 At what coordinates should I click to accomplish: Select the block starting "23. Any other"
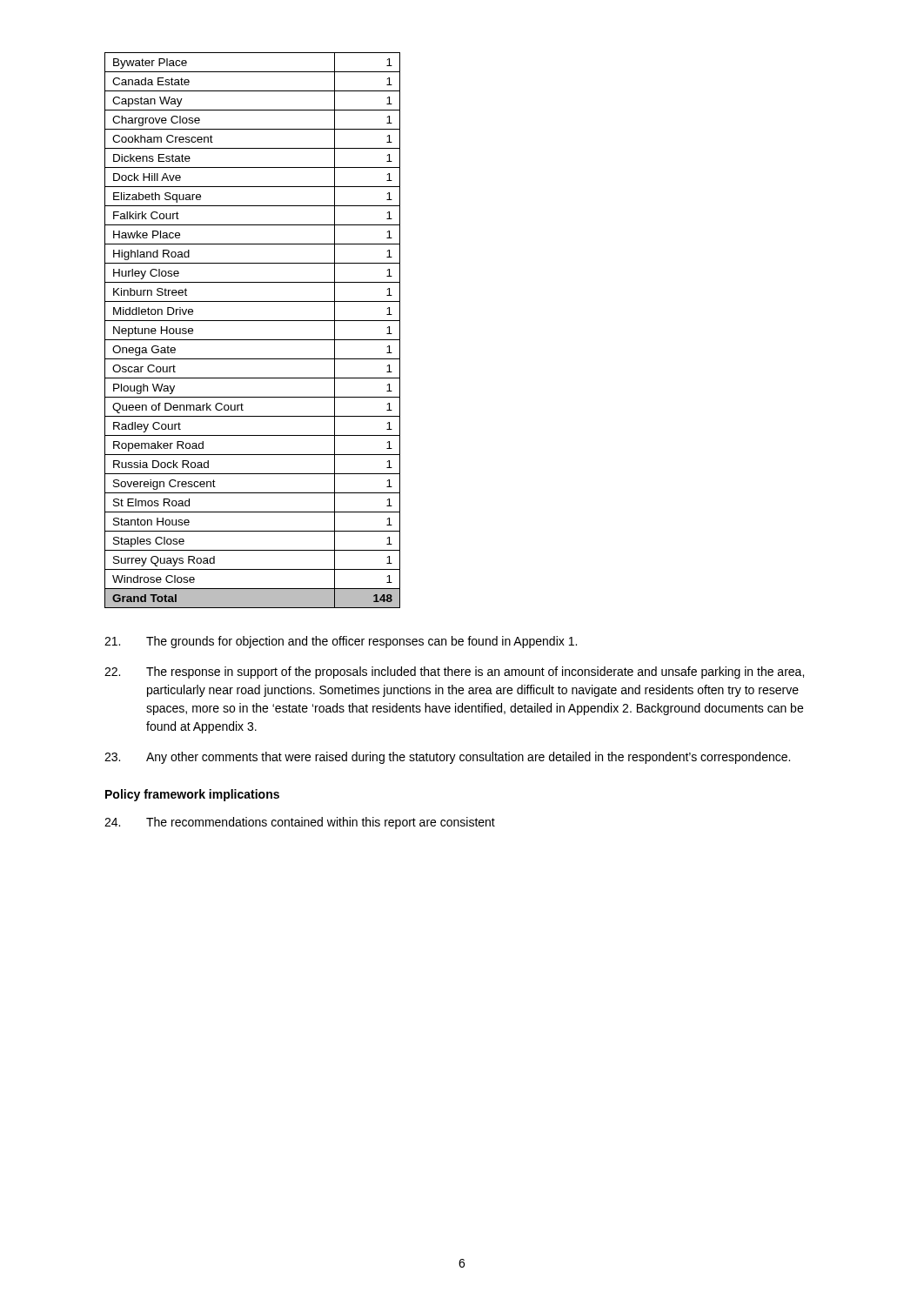pyautogui.click(x=448, y=757)
